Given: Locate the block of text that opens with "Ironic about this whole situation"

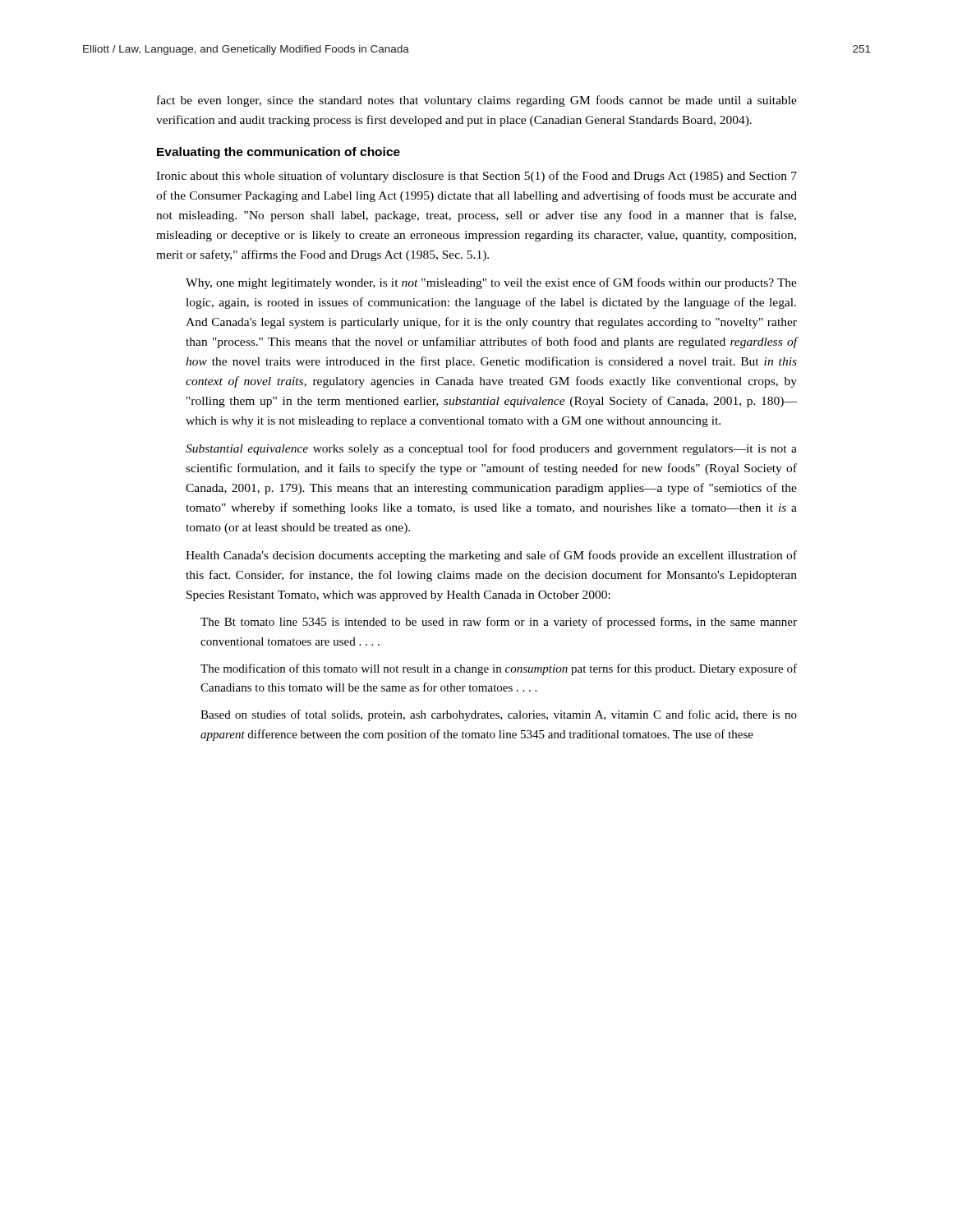Looking at the screenshot, I should pyautogui.click(x=476, y=215).
